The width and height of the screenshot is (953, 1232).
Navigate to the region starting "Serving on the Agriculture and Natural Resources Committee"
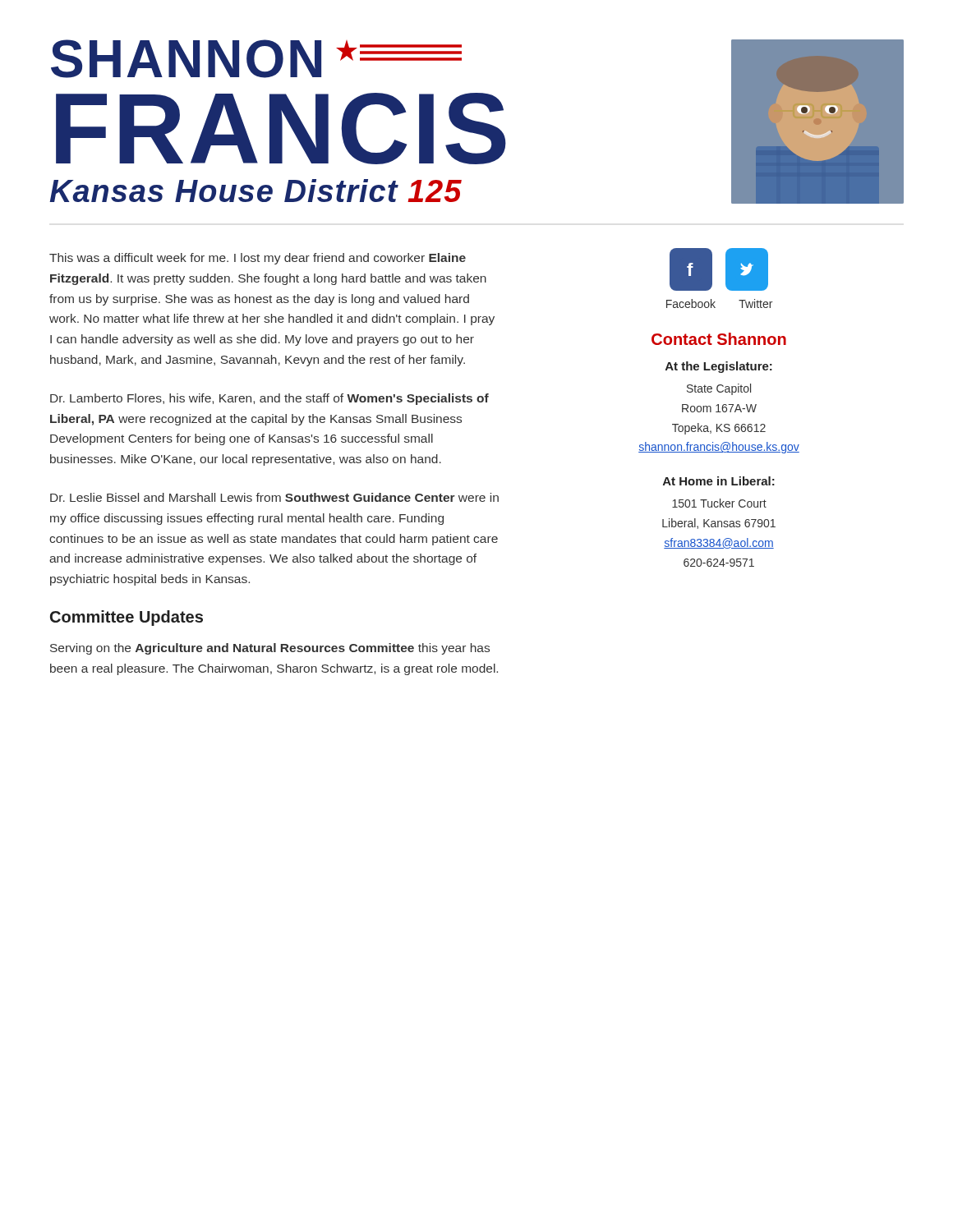click(x=274, y=658)
